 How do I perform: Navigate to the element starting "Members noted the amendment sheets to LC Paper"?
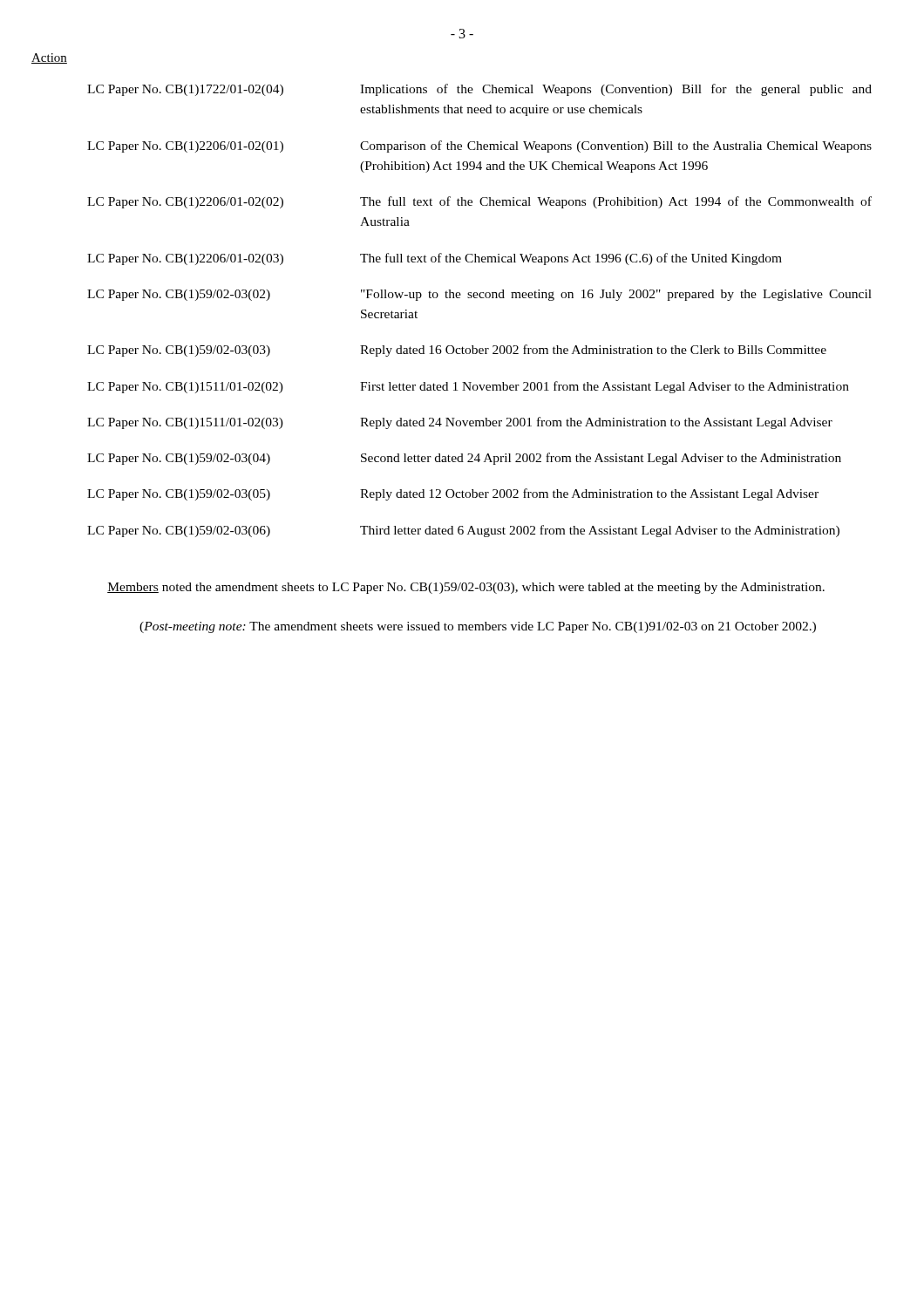(456, 586)
